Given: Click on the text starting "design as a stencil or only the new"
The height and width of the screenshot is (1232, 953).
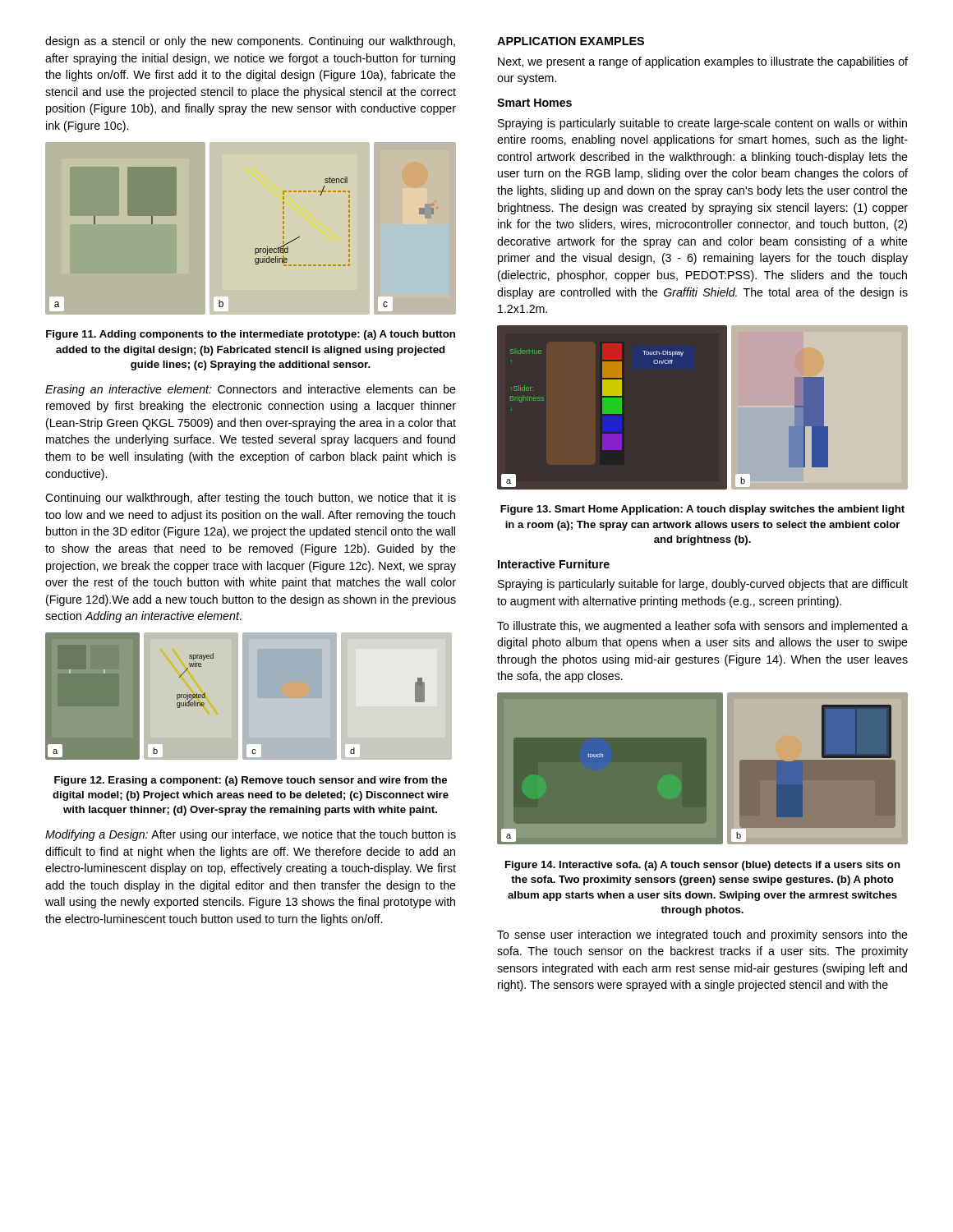Looking at the screenshot, I should click(x=251, y=84).
